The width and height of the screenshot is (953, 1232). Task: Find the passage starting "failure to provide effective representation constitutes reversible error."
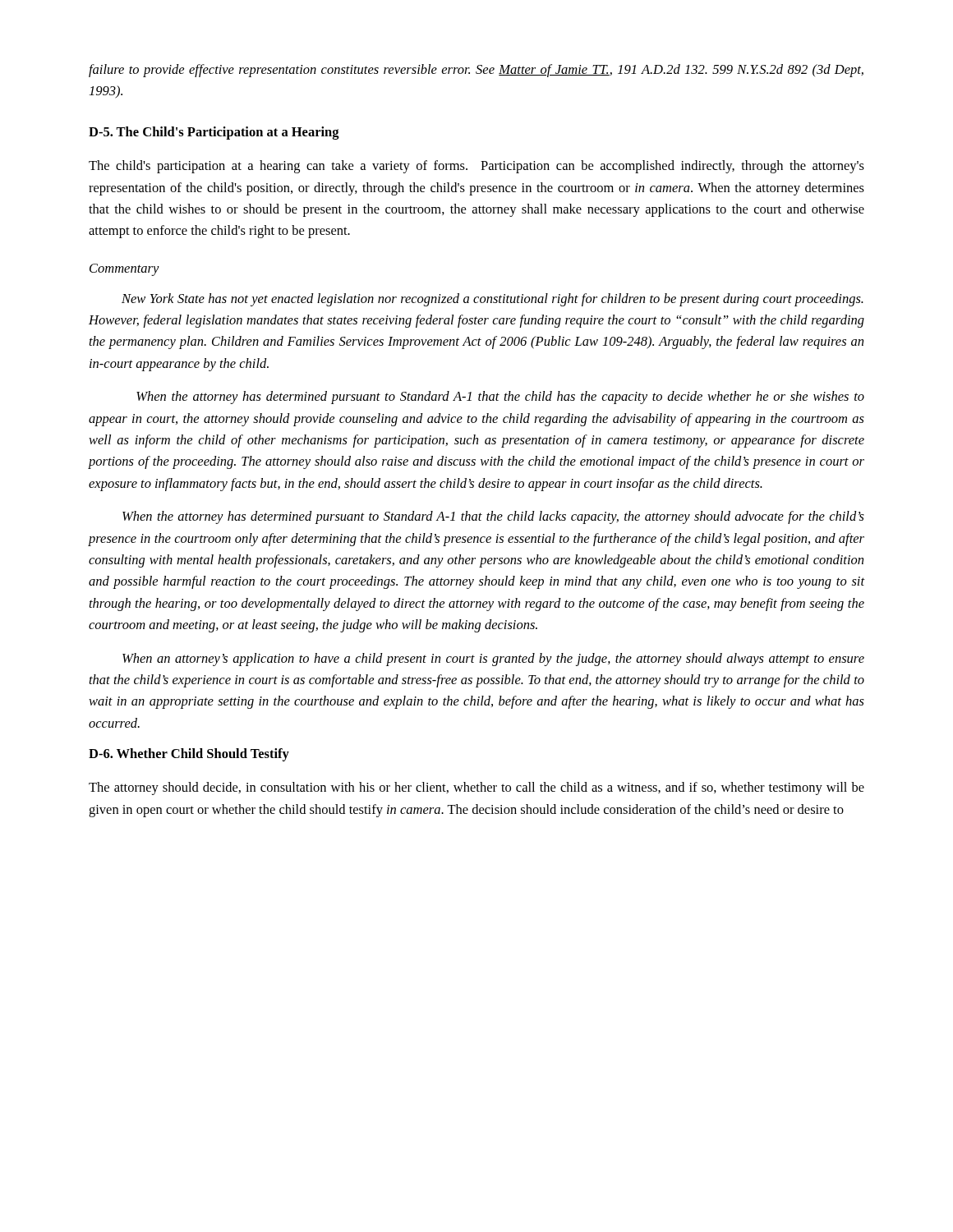point(476,80)
